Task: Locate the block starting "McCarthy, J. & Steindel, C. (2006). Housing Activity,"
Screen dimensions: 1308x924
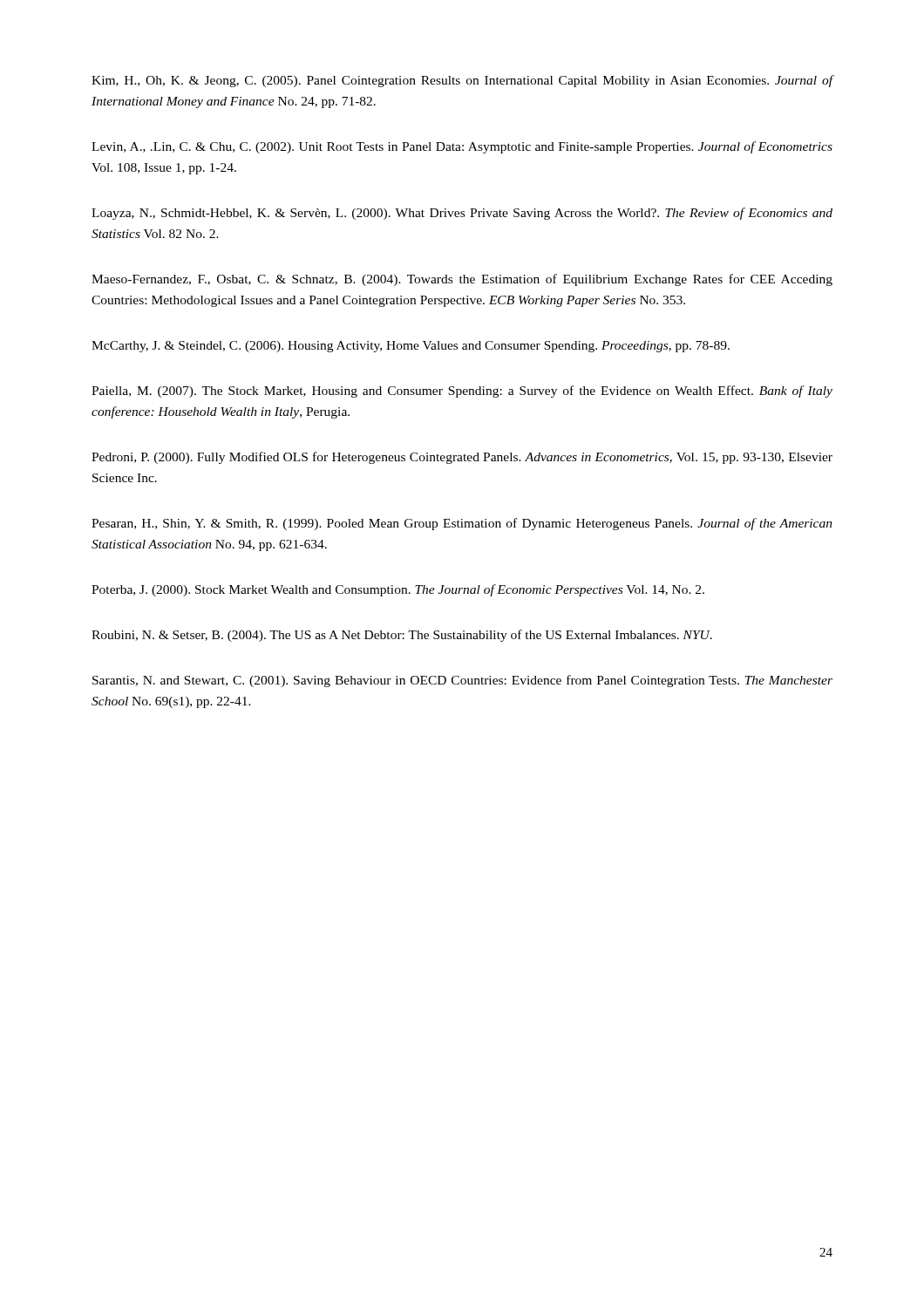Action: [411, 345]
